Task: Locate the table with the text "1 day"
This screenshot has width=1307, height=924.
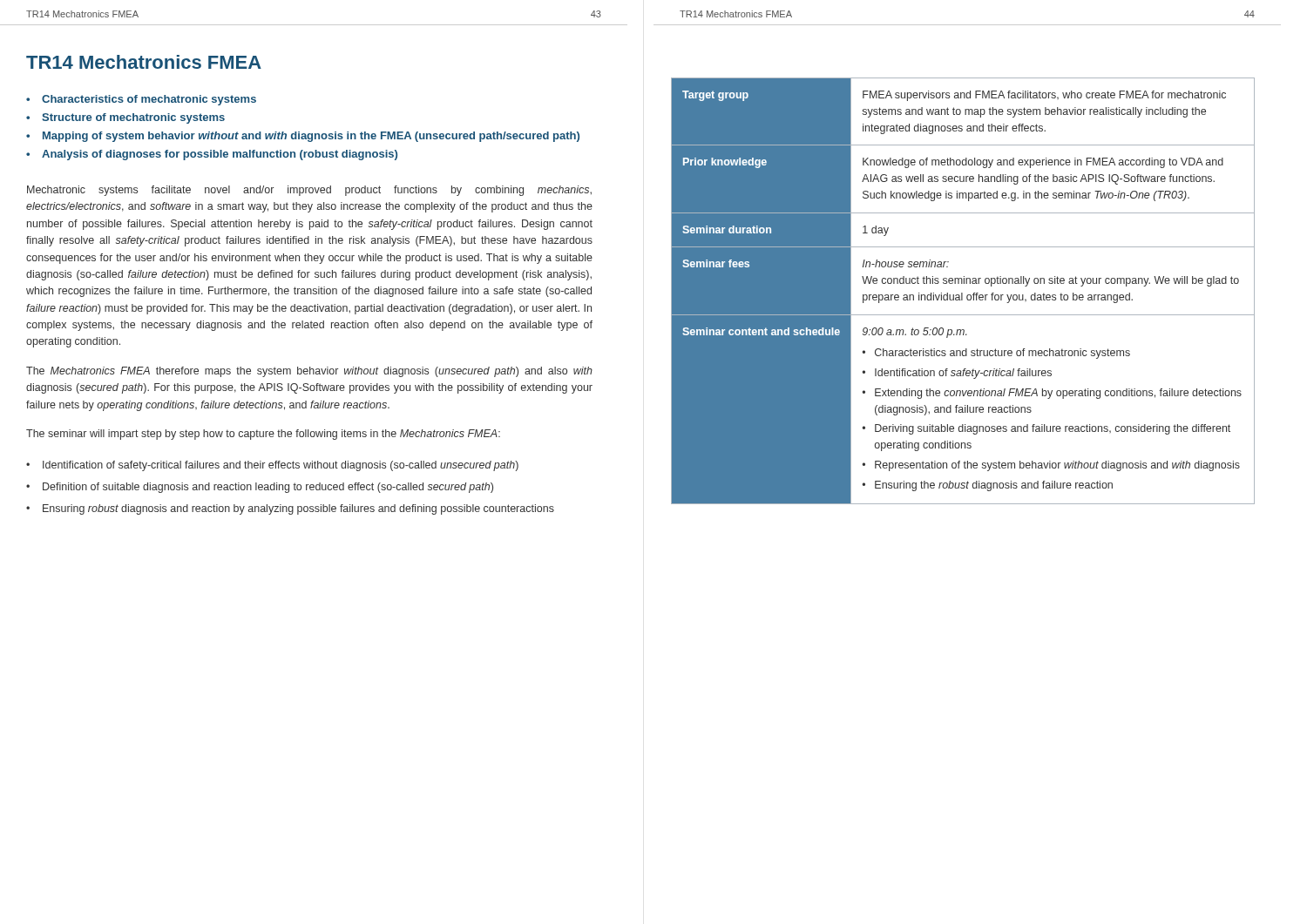Action: [x=967, y=274]
